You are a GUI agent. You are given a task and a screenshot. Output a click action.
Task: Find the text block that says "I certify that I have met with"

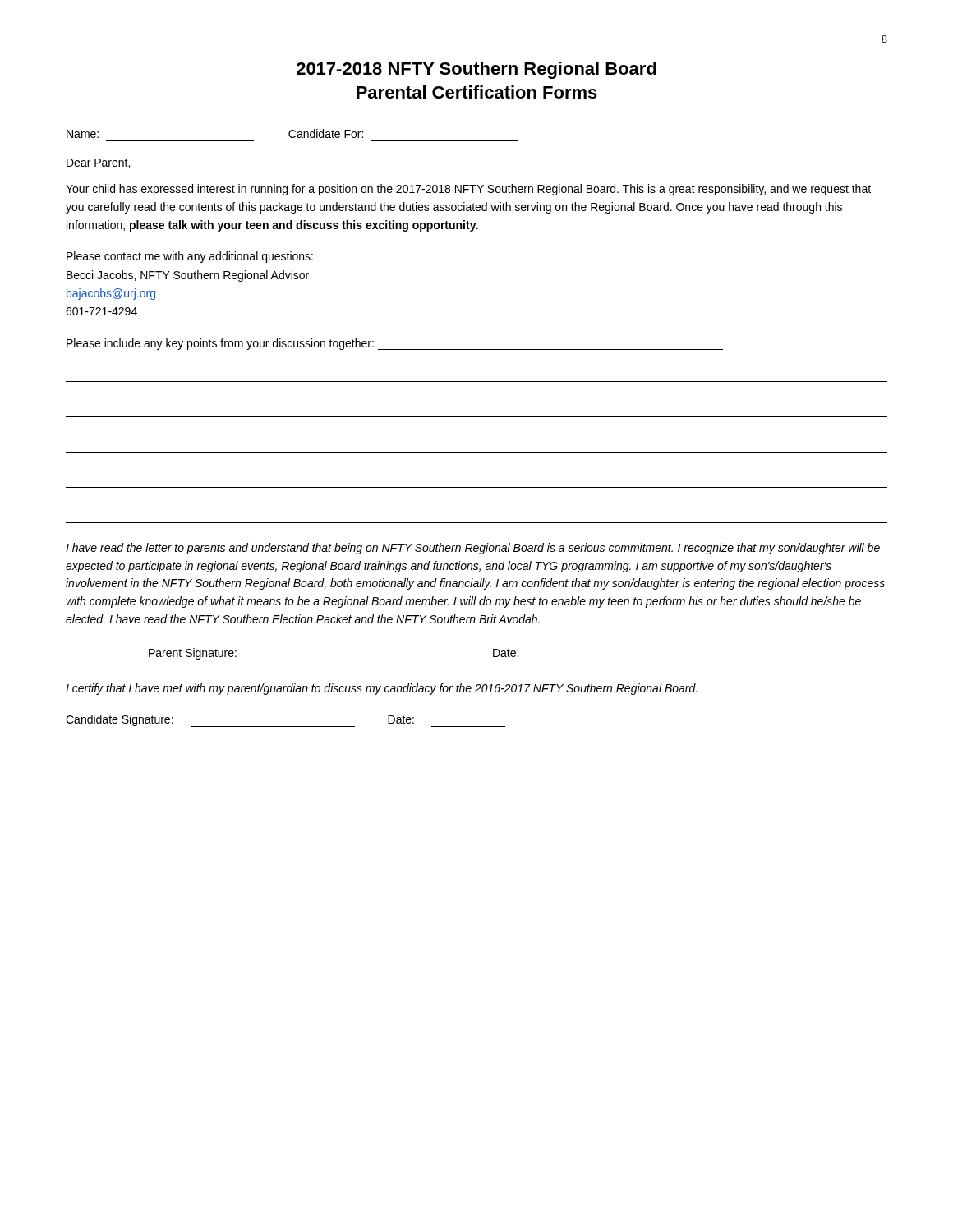[x=382, y=689]
